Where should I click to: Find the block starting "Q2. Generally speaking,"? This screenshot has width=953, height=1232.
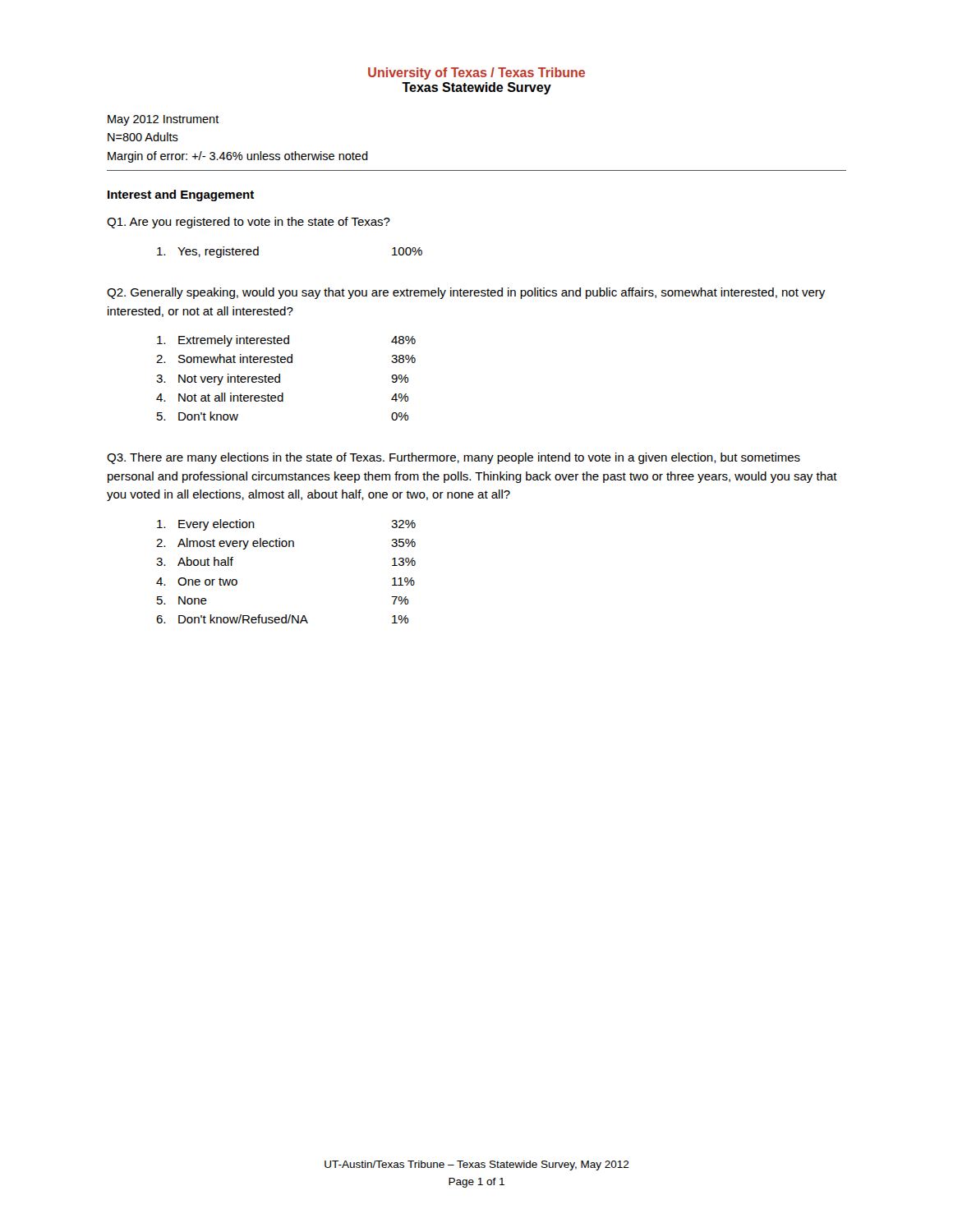click(466, 301)
